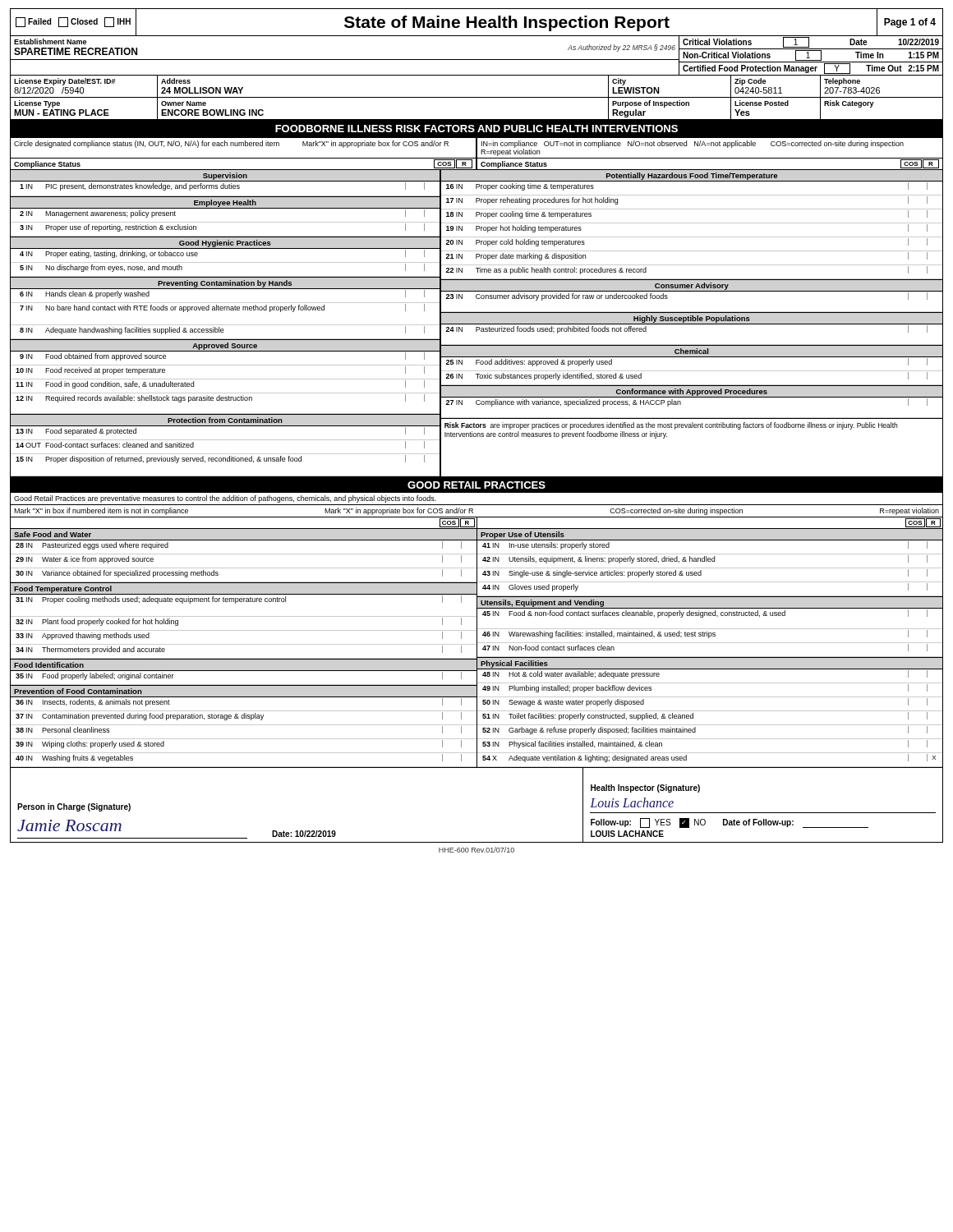Where is the passage that starts "Person in Charge"?

[74, 807]
